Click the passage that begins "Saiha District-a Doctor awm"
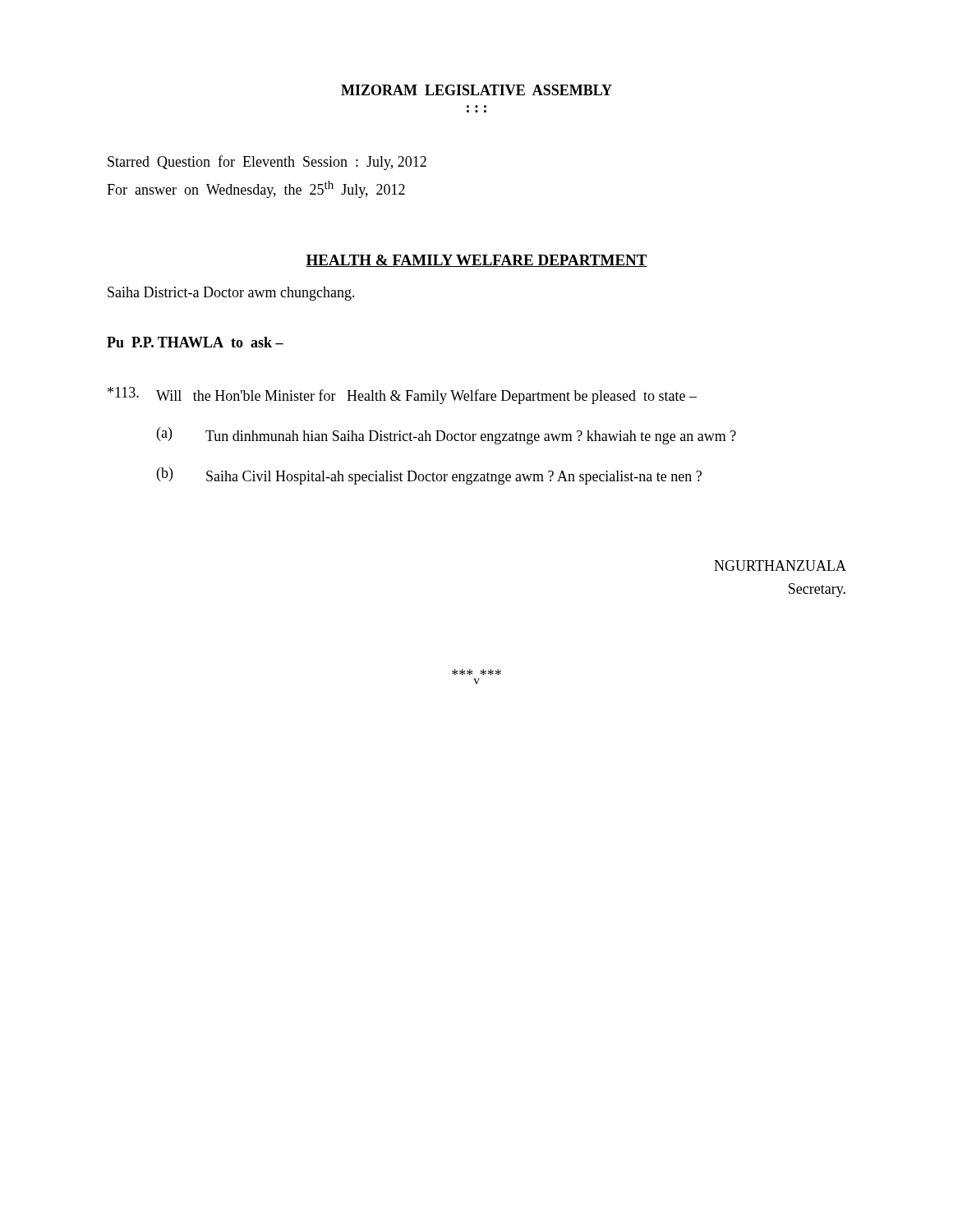The image size is (953, 1232). click(x=231, y=293)
